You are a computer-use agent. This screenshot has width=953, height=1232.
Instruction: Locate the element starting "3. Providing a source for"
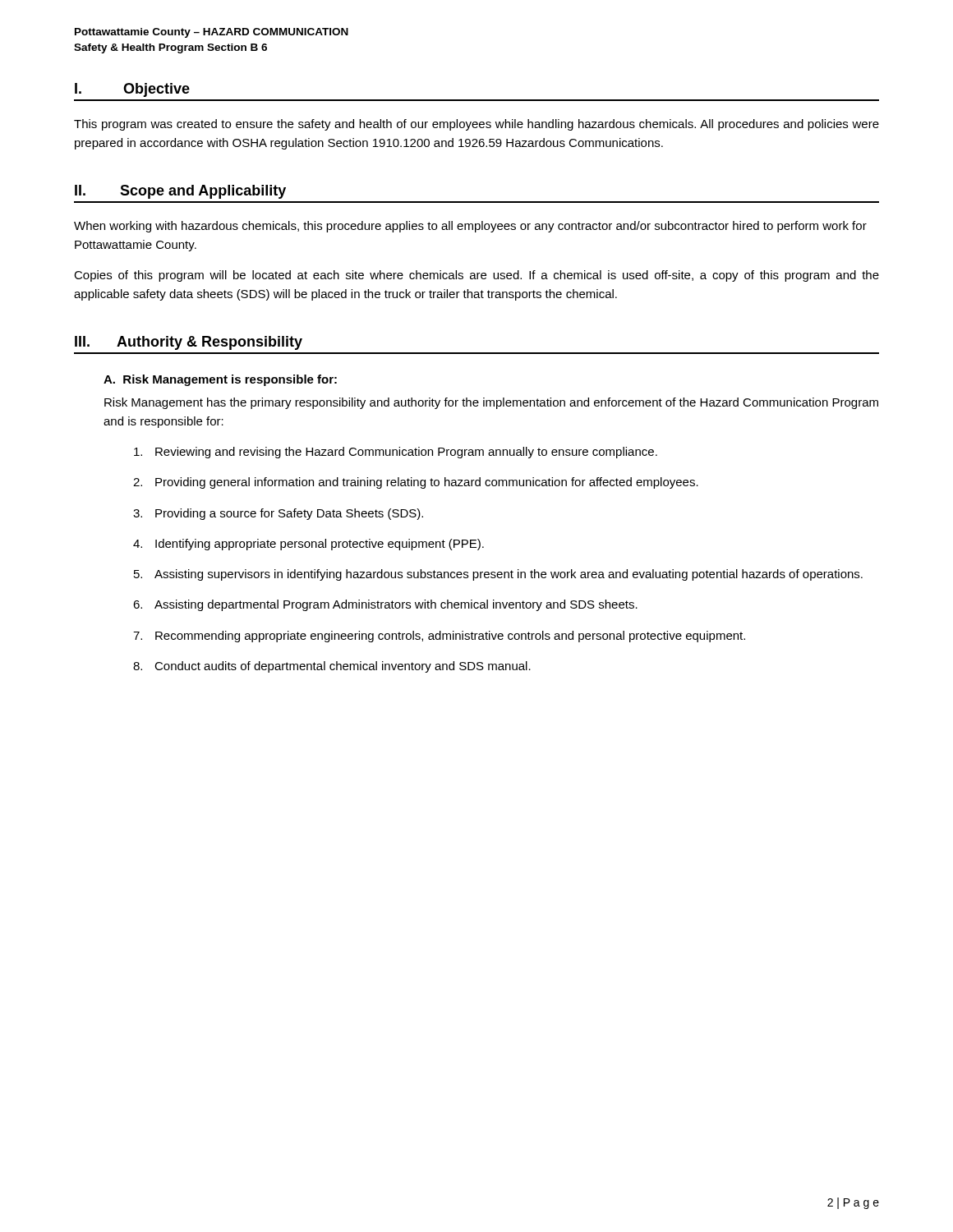point(278,514)
